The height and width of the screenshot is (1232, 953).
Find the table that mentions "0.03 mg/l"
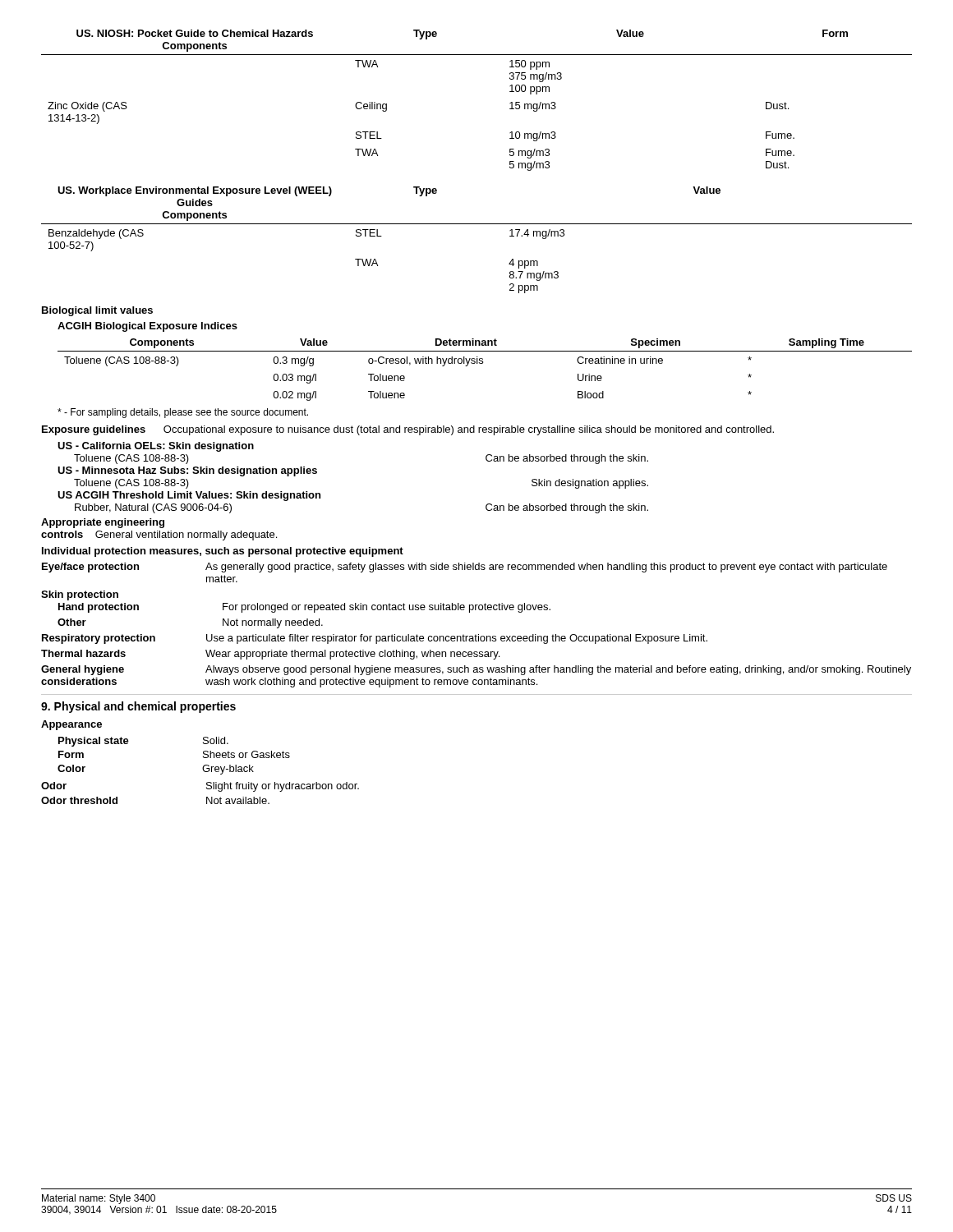(x=476, y=368)
